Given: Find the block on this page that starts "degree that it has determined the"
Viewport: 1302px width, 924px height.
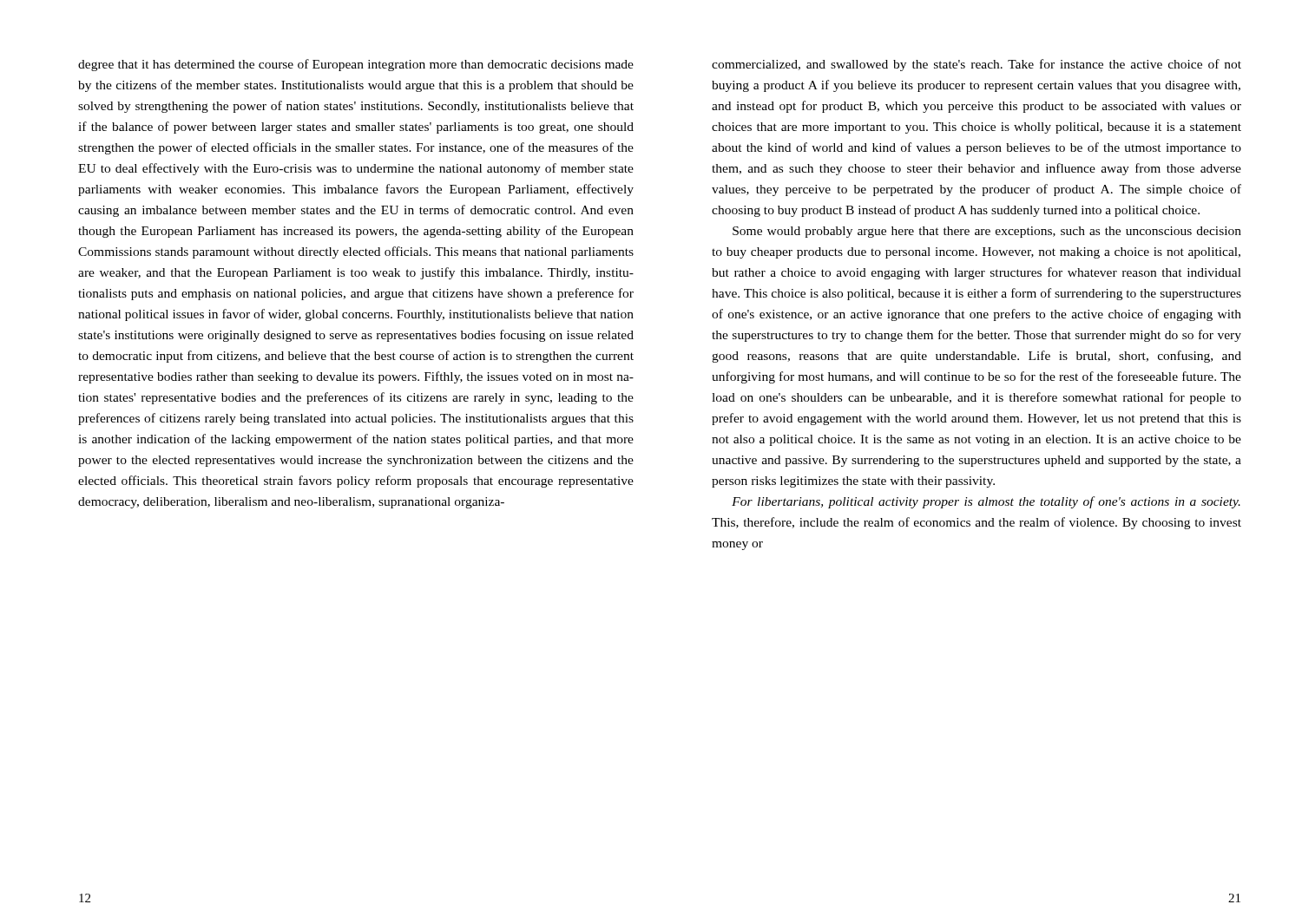Looking at the screenshot, I should pos(356,283).
